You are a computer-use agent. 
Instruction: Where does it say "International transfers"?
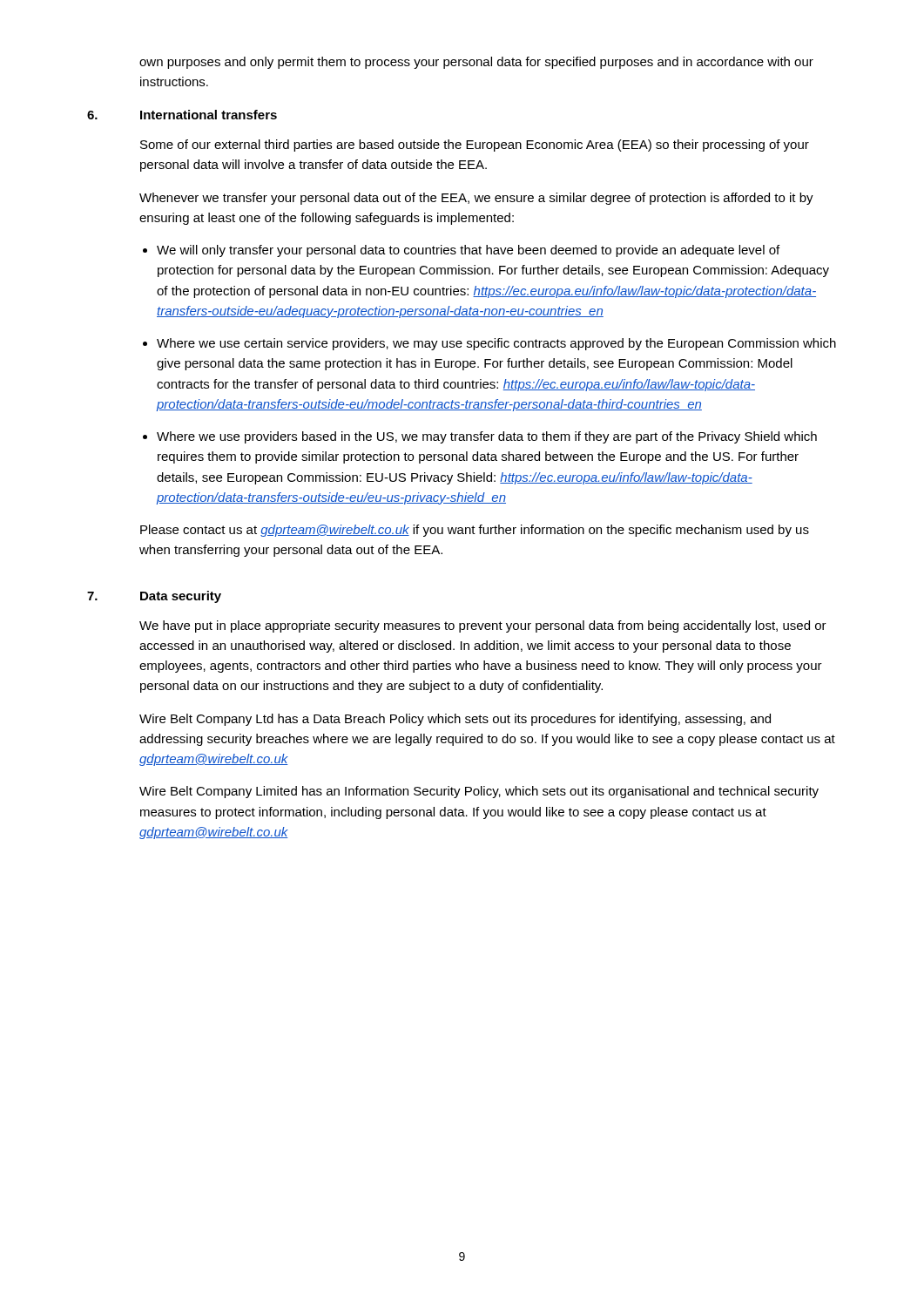coord(208,115)
